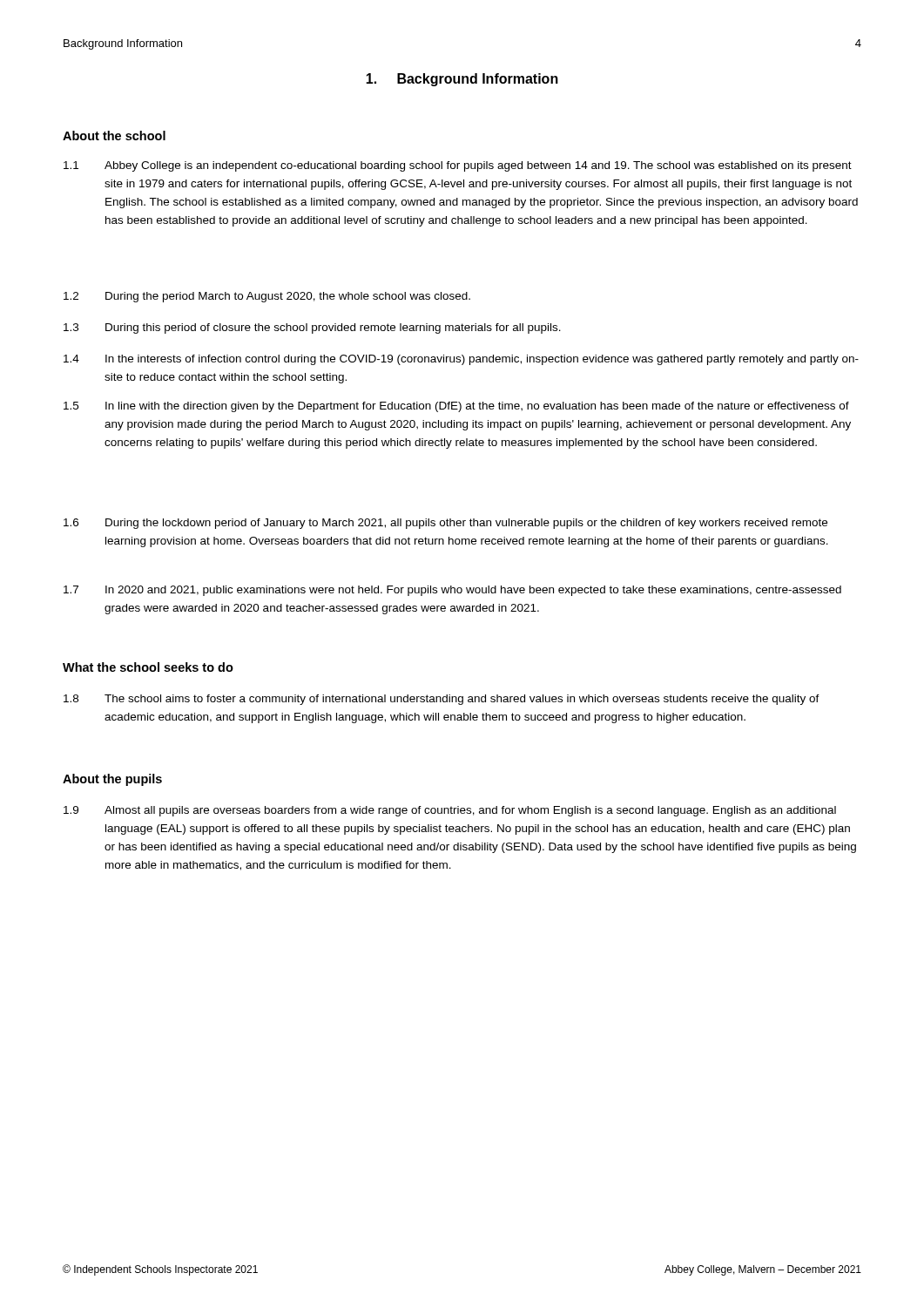Viewport: 924px width, 1307px height.
Task: Point to the text block starting "What the school"
Action: point(148,667)
